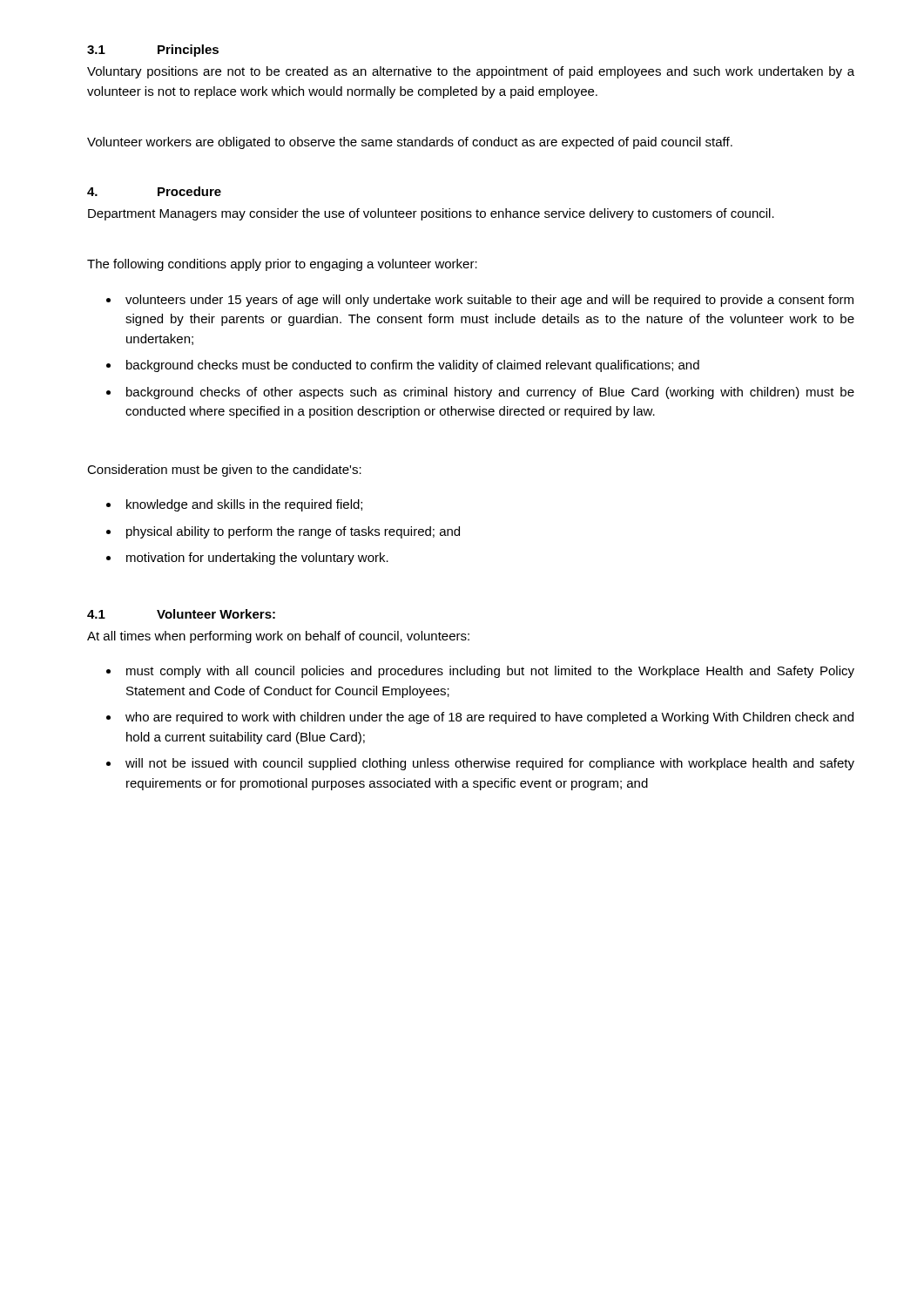This screenshot has height=1307, width=924.
Task: Locate the block of text that opens with "background checks must"
Action: pos(413,365)
